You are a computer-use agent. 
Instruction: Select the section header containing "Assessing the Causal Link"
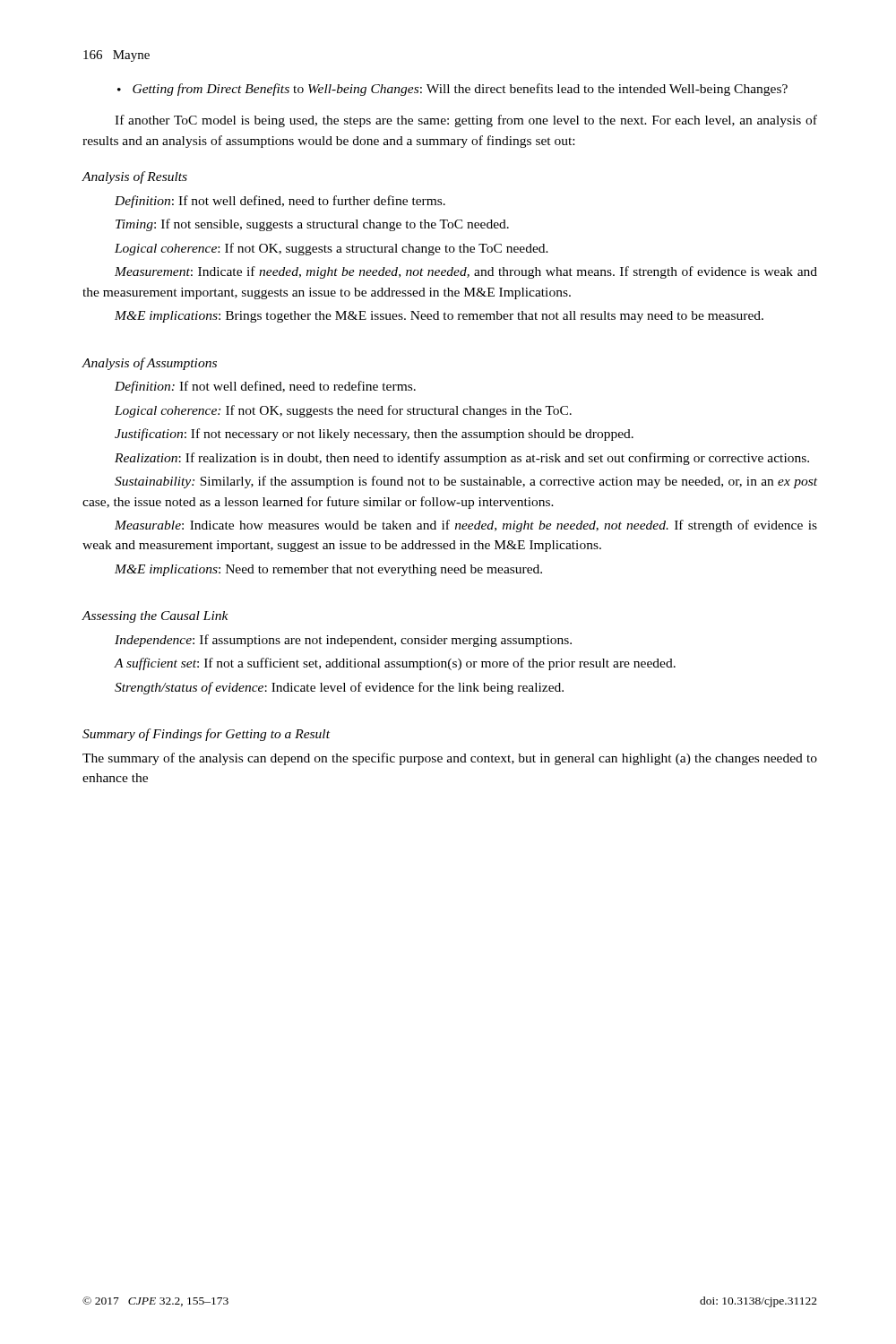[155, 615]
